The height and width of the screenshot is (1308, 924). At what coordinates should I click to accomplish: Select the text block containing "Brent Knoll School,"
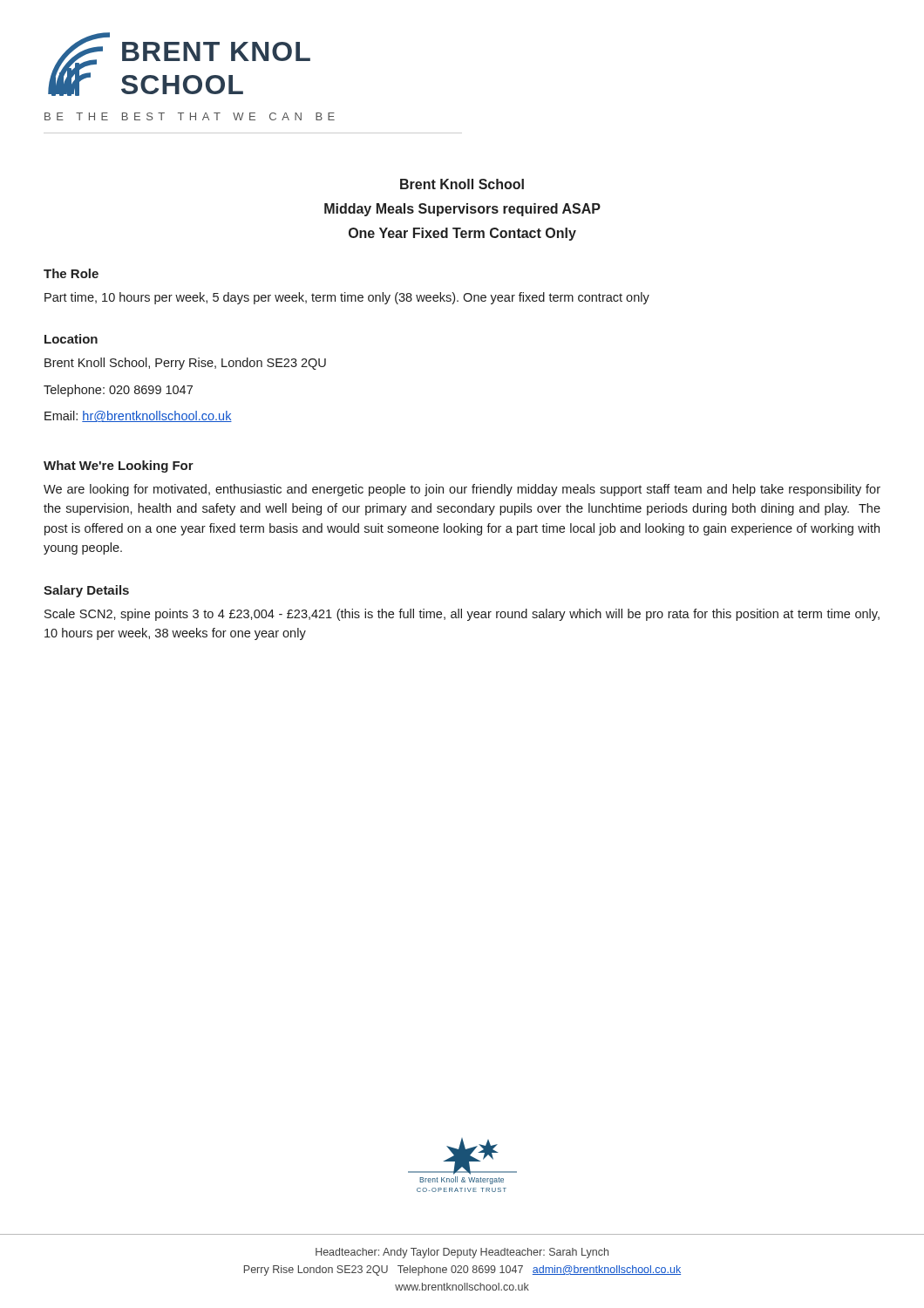click(185, 363)
